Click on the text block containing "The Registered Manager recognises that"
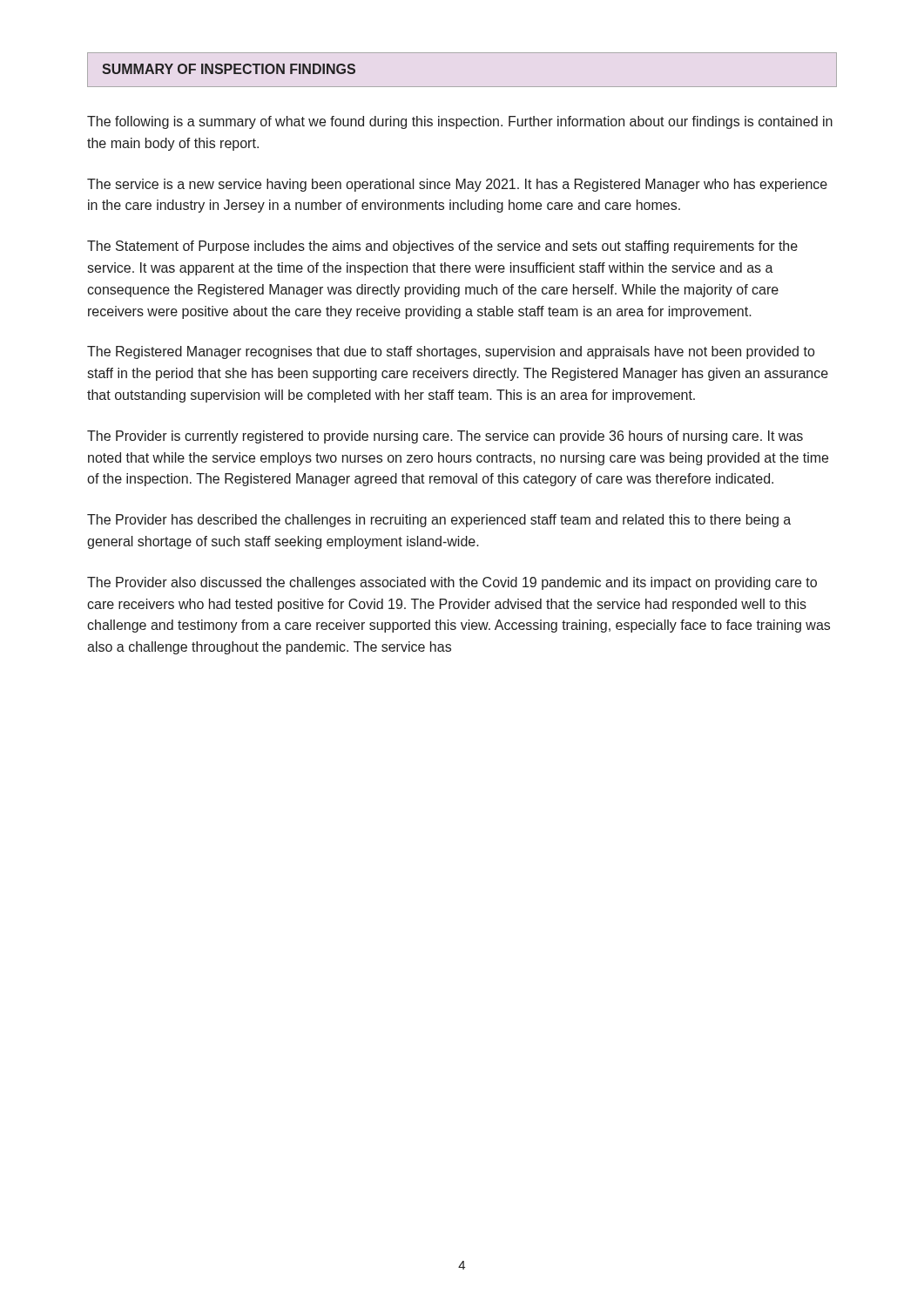 click(458, 374)
